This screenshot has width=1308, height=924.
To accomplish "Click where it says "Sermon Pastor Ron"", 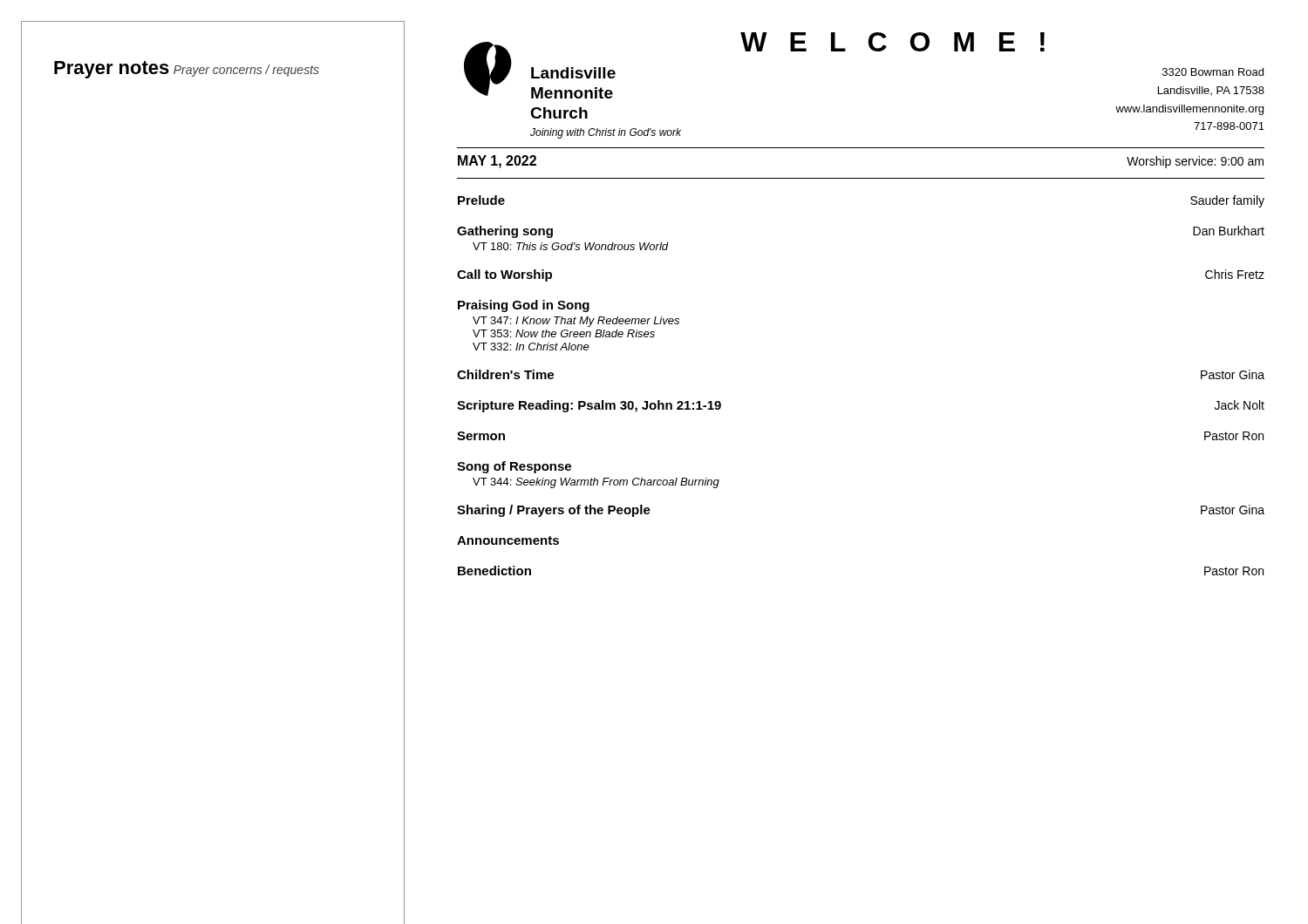I will tap(484, 435).
